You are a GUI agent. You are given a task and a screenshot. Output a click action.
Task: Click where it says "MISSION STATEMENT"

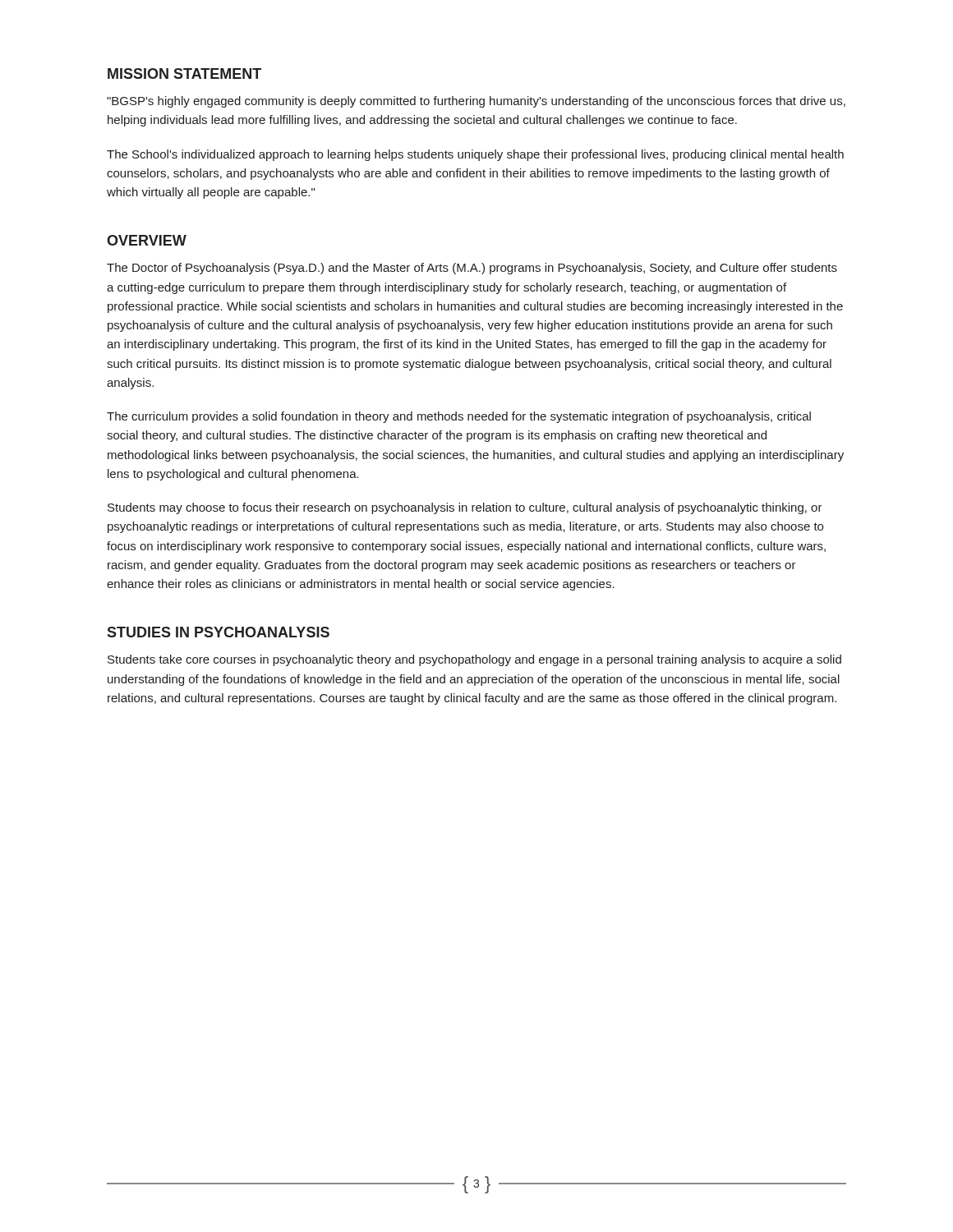[x=184, y=74]
